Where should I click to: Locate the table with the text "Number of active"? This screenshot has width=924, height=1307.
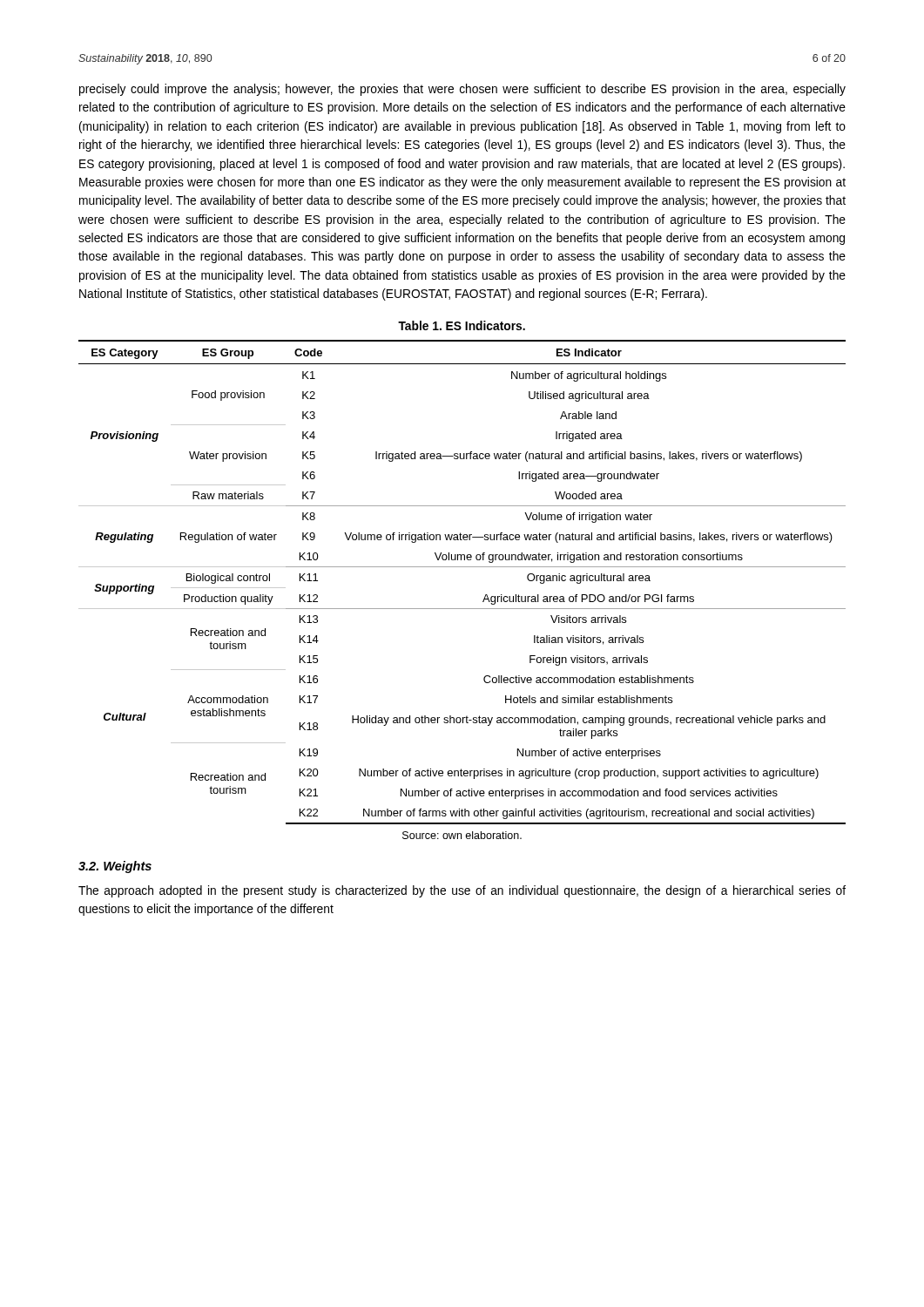[462, 582]
